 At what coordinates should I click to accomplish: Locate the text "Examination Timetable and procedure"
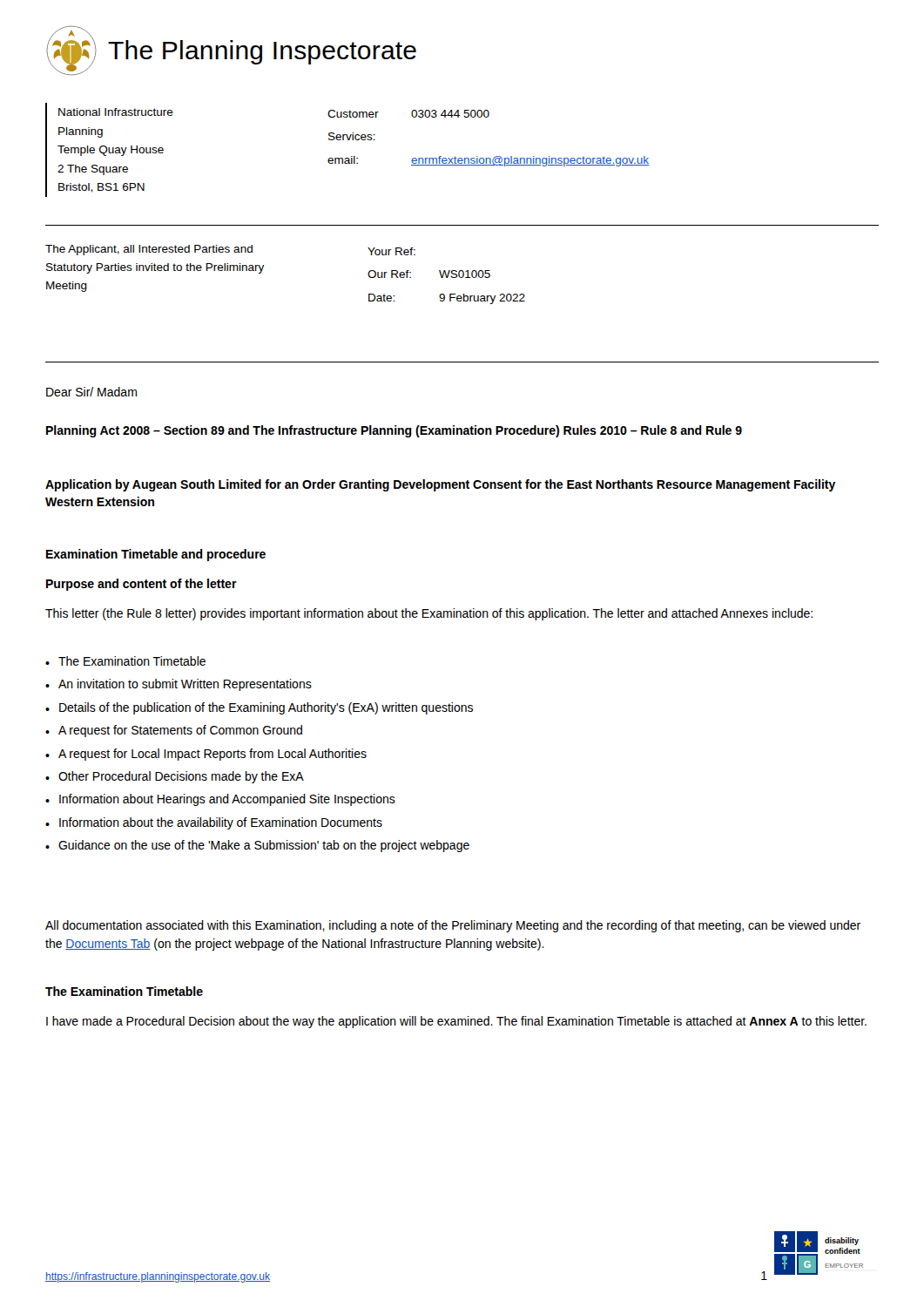click(x=156, y=555)
